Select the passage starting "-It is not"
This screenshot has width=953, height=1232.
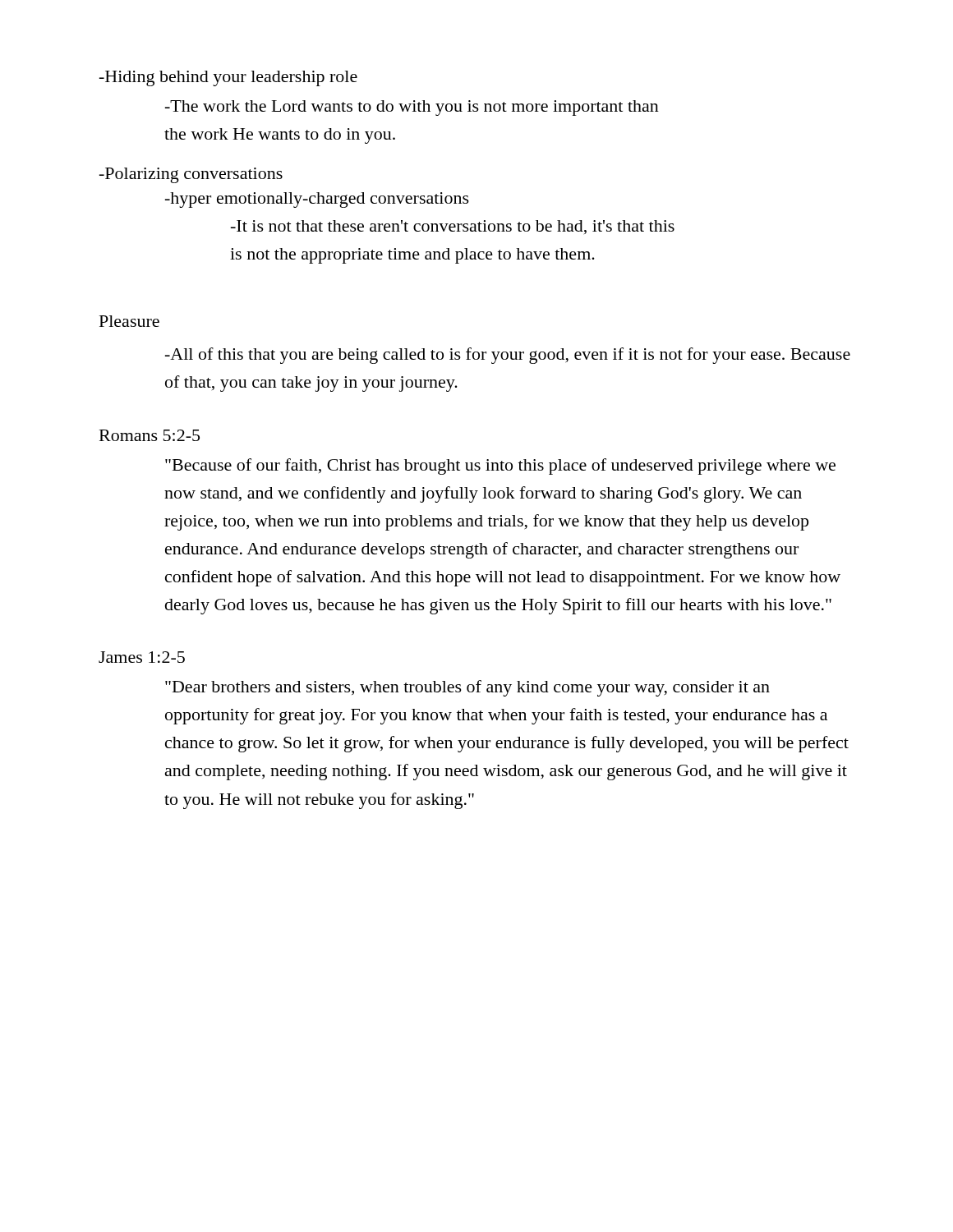pos(452,240)
